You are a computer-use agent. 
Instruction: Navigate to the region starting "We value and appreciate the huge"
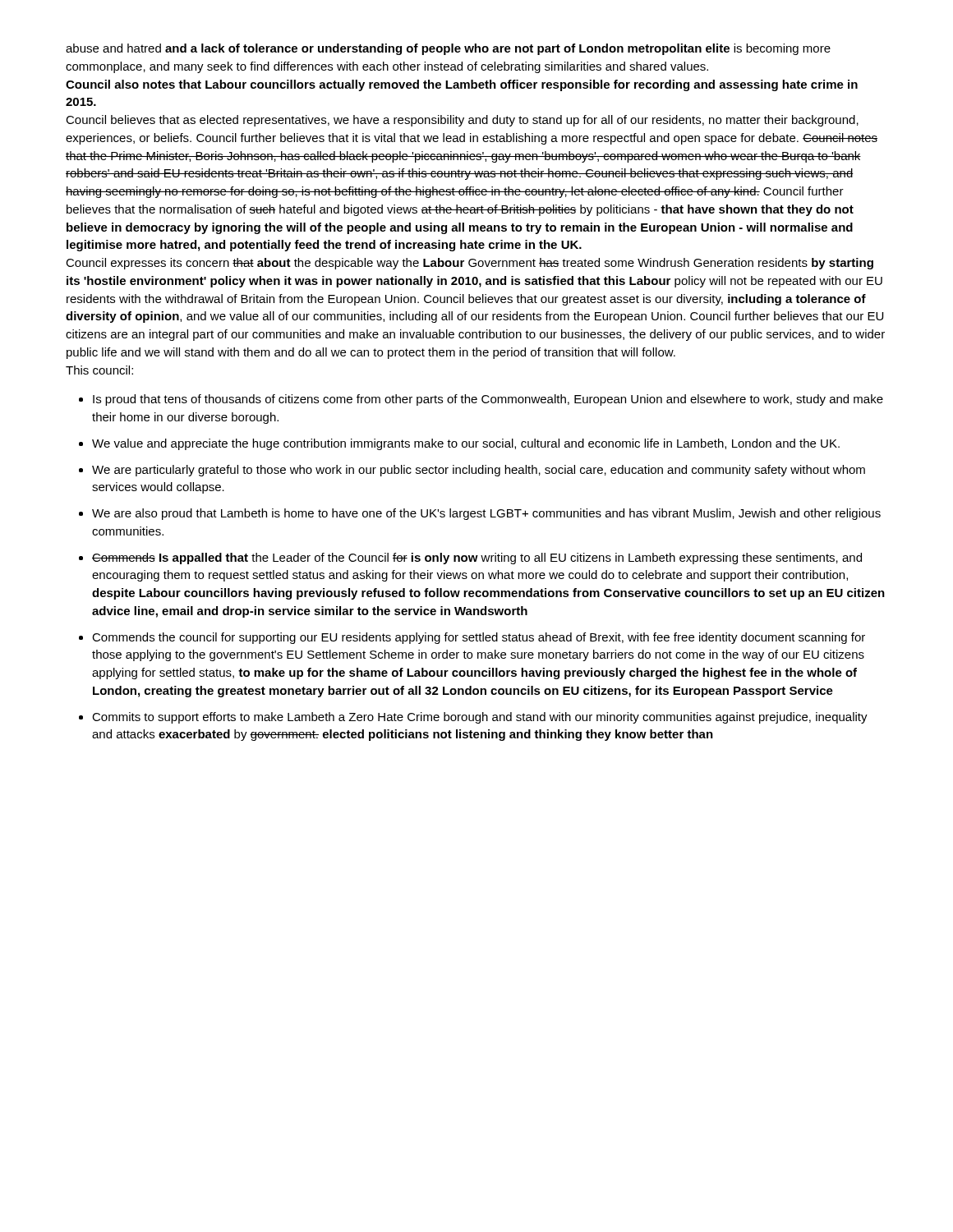[x=490, y=443]
